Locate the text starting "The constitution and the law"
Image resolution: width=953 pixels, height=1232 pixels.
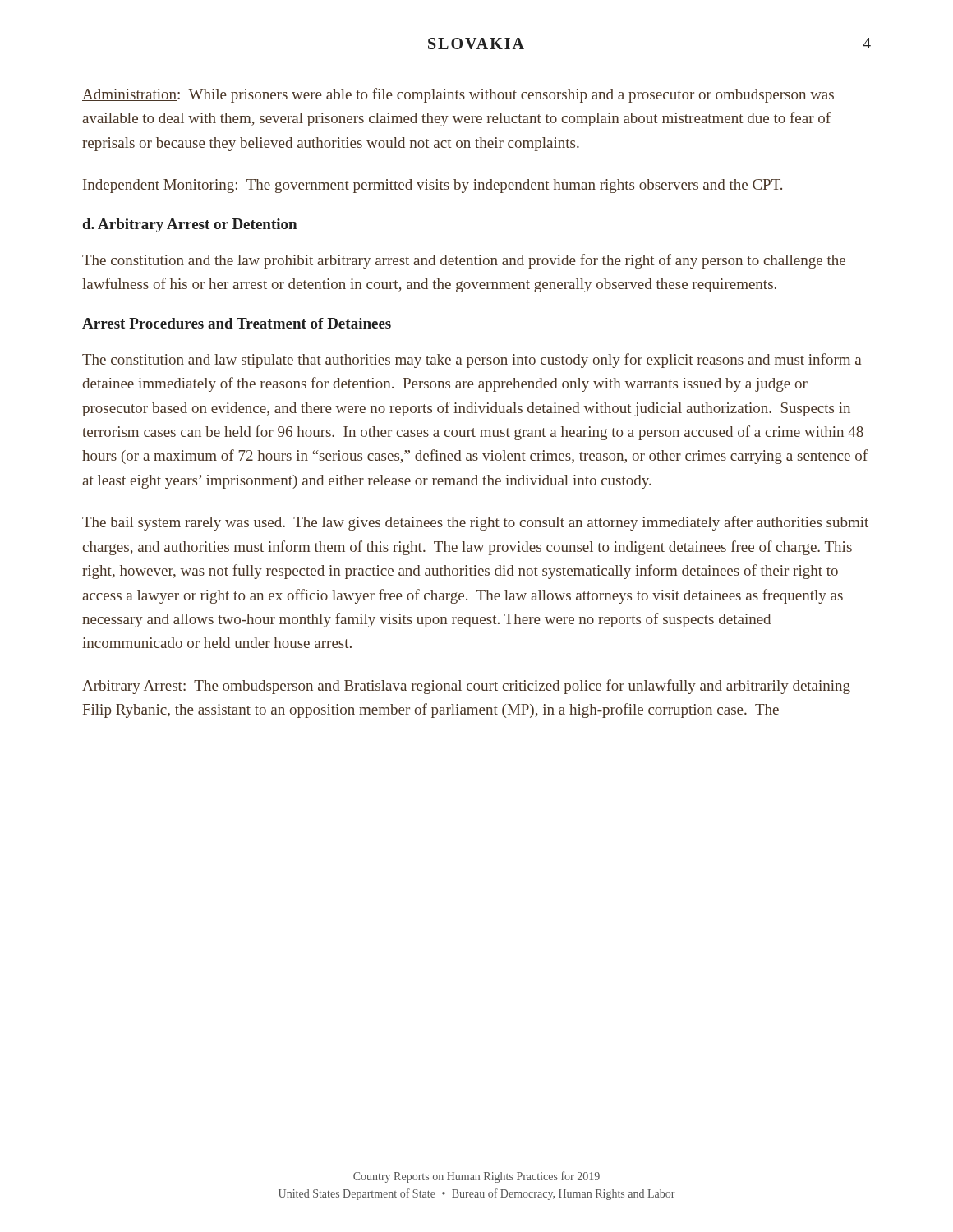coord(464,272)
